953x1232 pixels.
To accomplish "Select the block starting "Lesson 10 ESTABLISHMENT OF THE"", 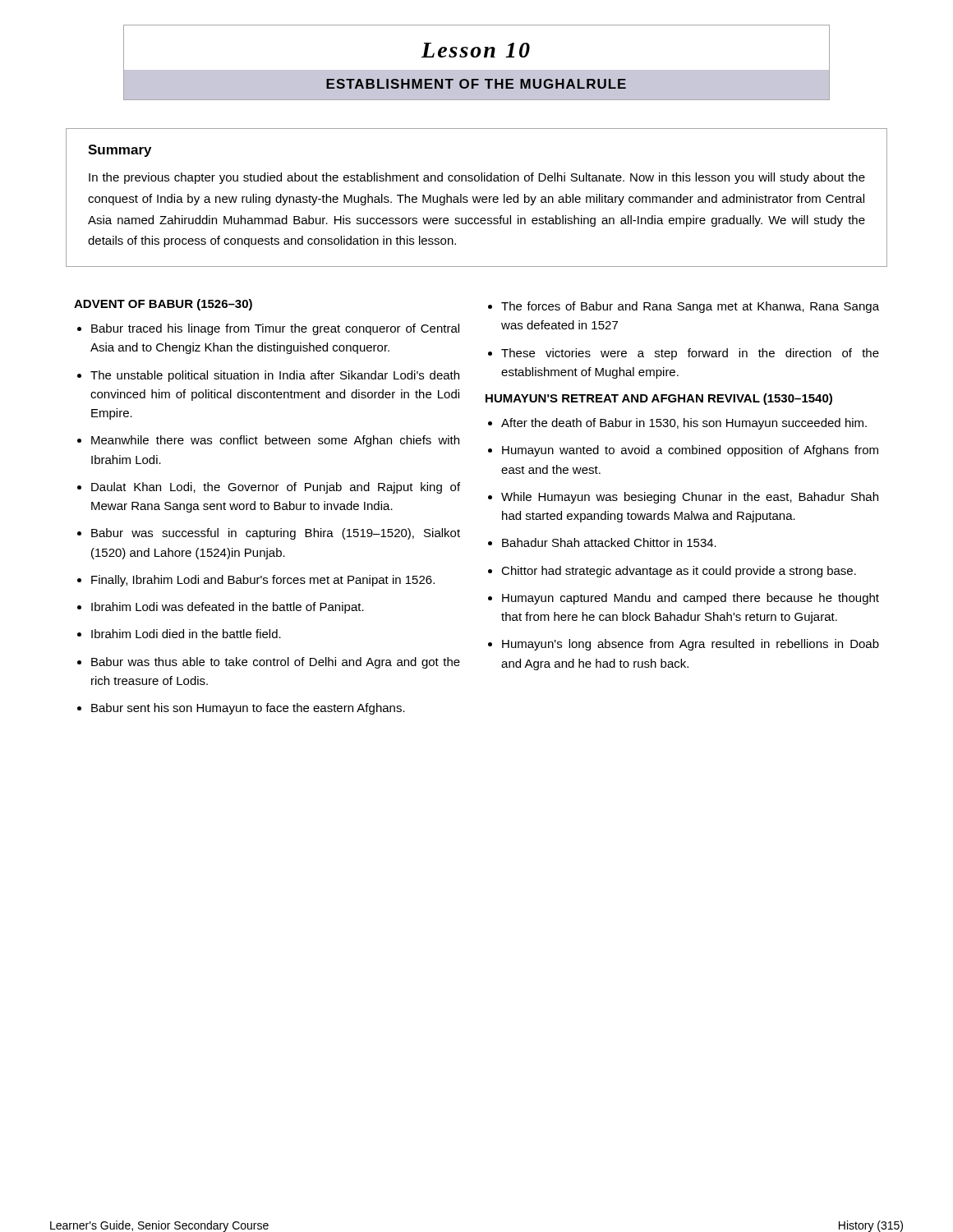I will point(476,68).
